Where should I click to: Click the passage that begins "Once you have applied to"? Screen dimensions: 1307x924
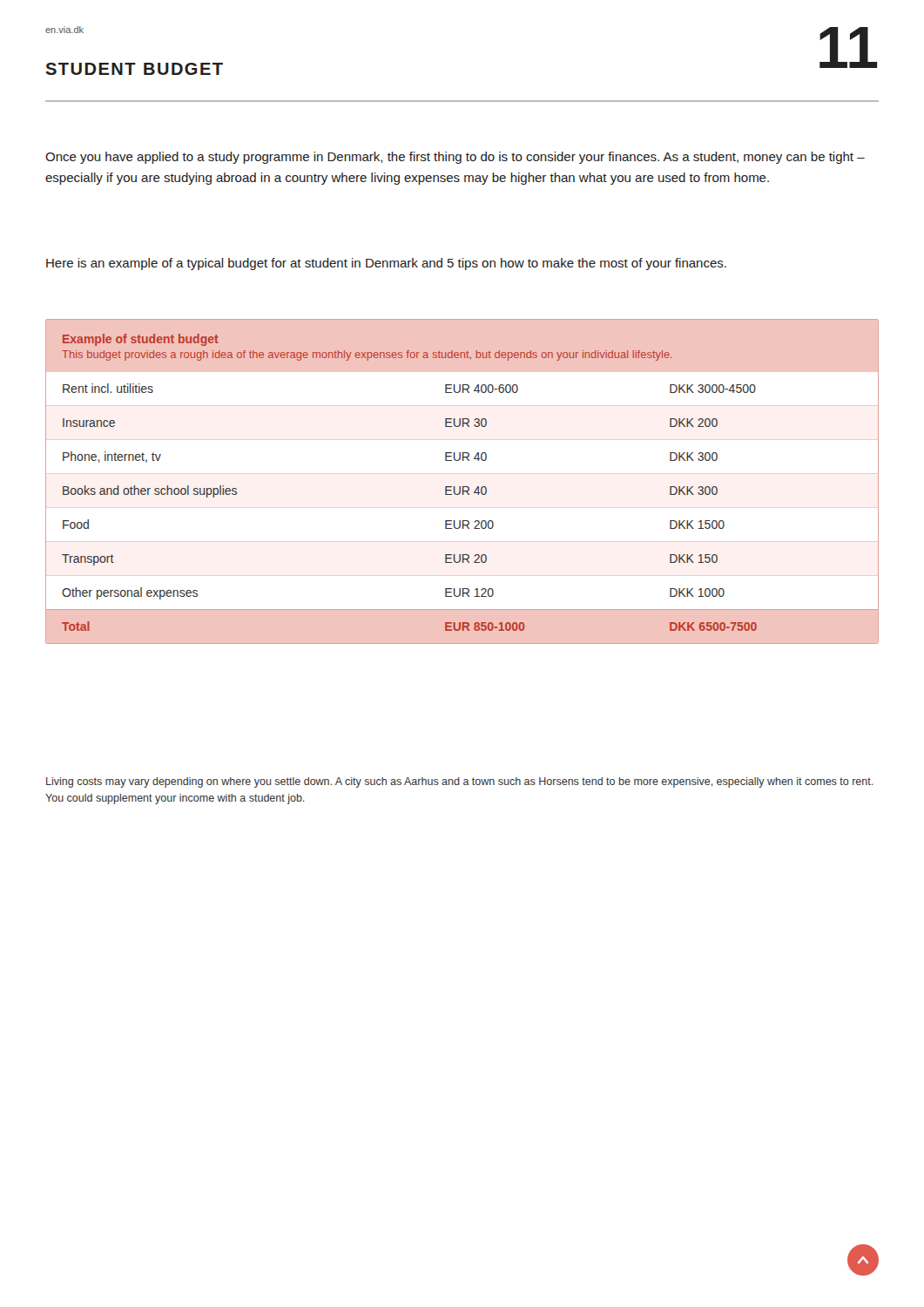[455, 167]
